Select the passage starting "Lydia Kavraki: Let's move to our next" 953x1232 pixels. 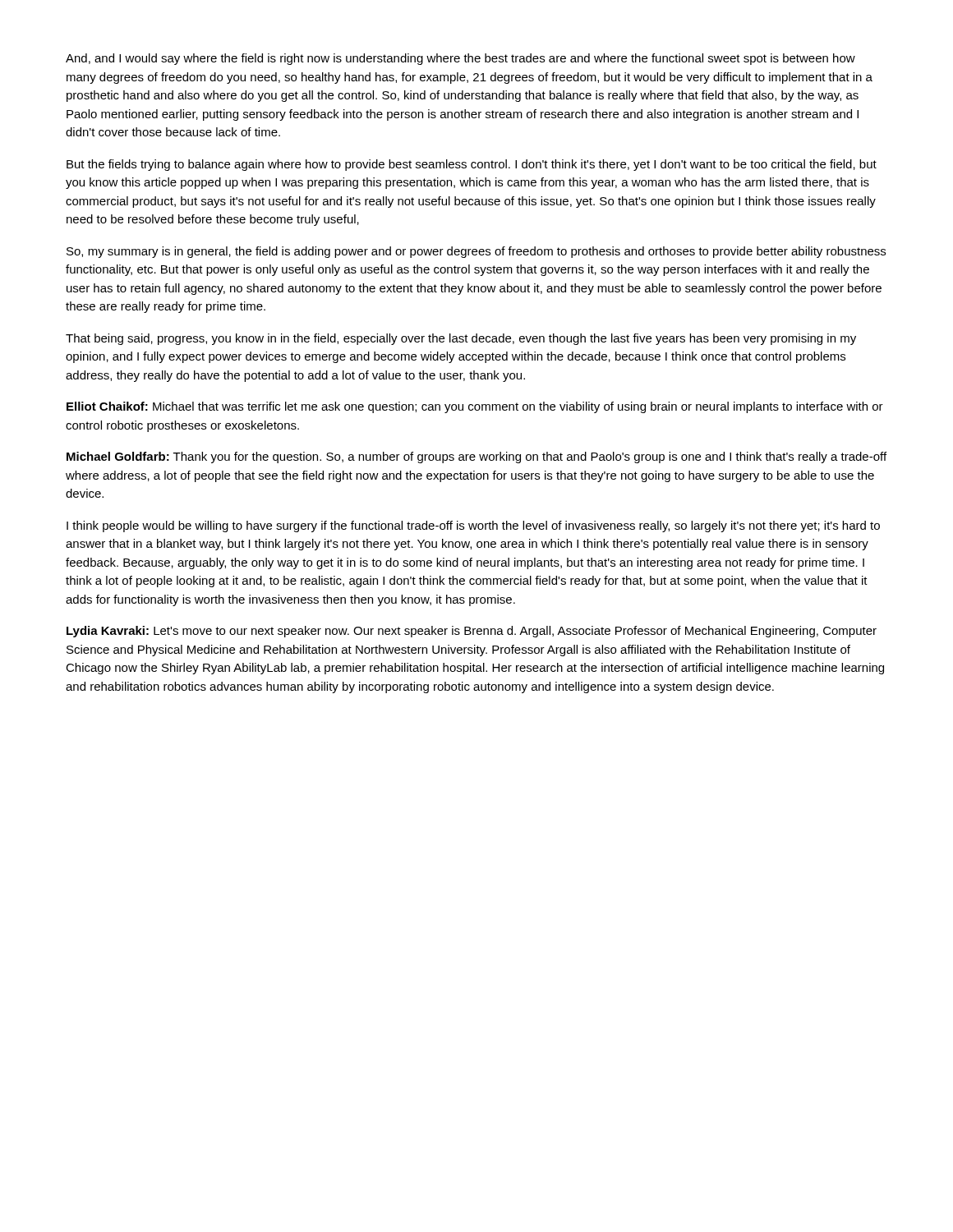pyautogui.click(x=475, y=658)
